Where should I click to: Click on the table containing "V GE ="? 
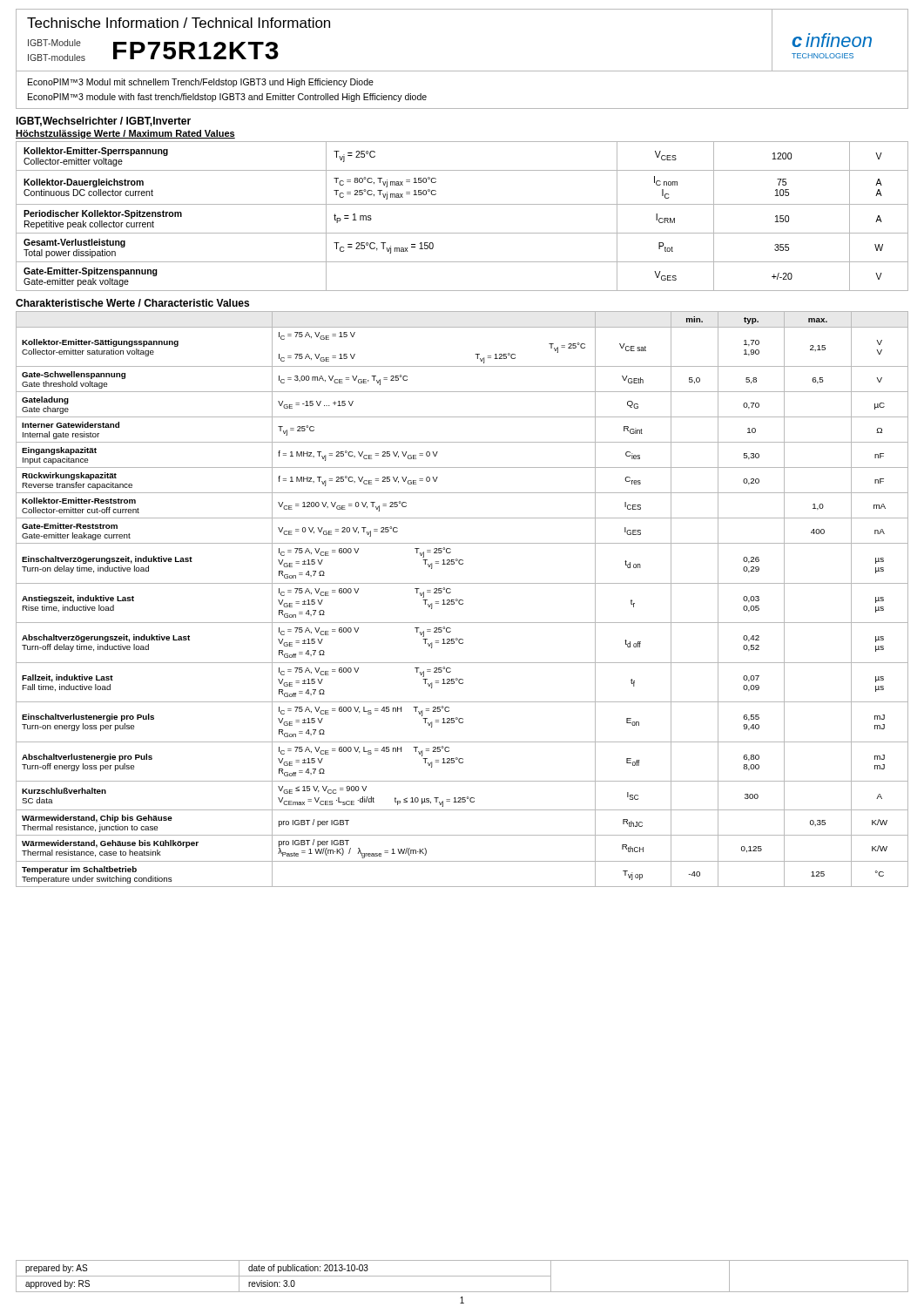point(462,599)
